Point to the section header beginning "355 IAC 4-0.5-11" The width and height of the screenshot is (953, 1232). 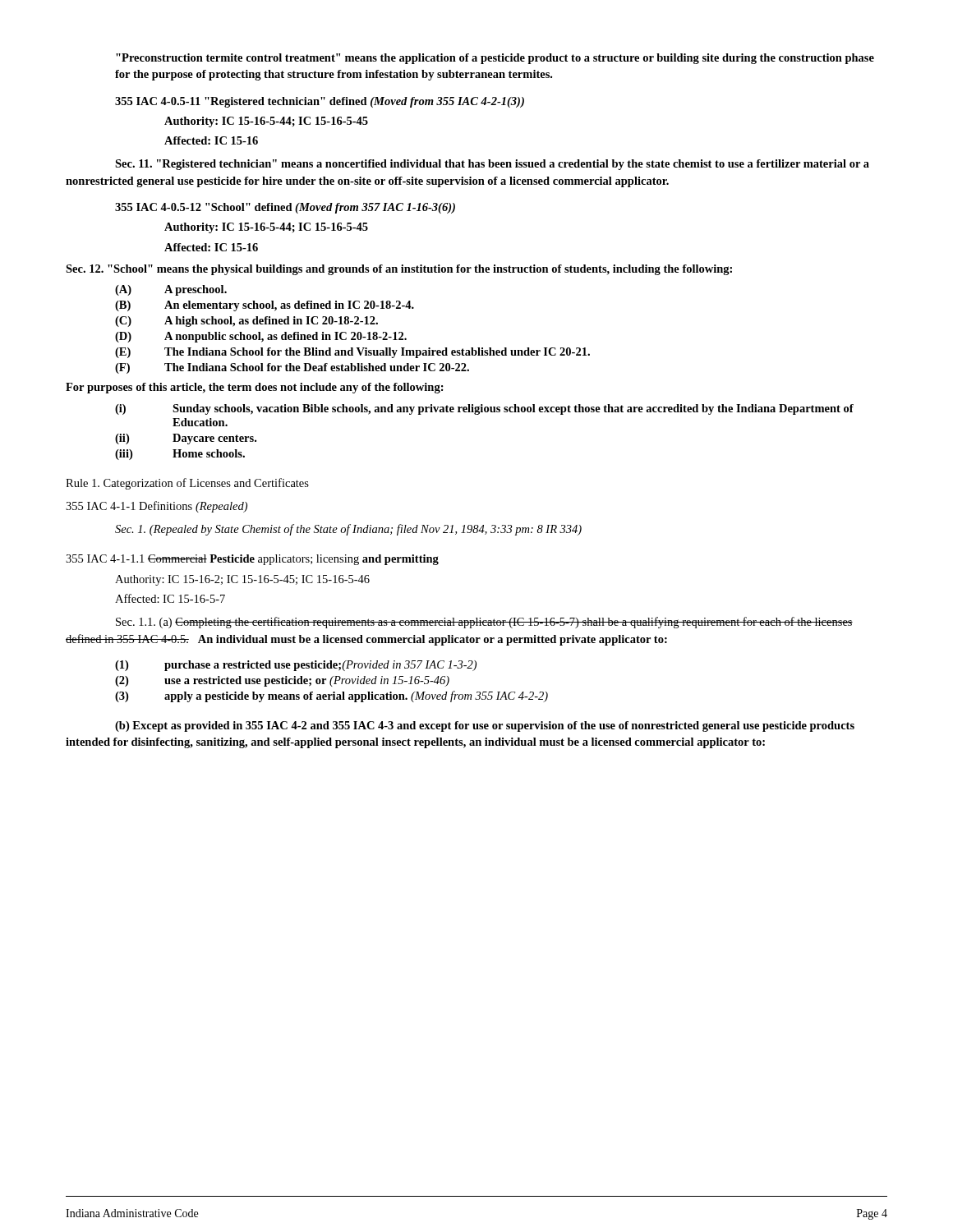point(320,102)
